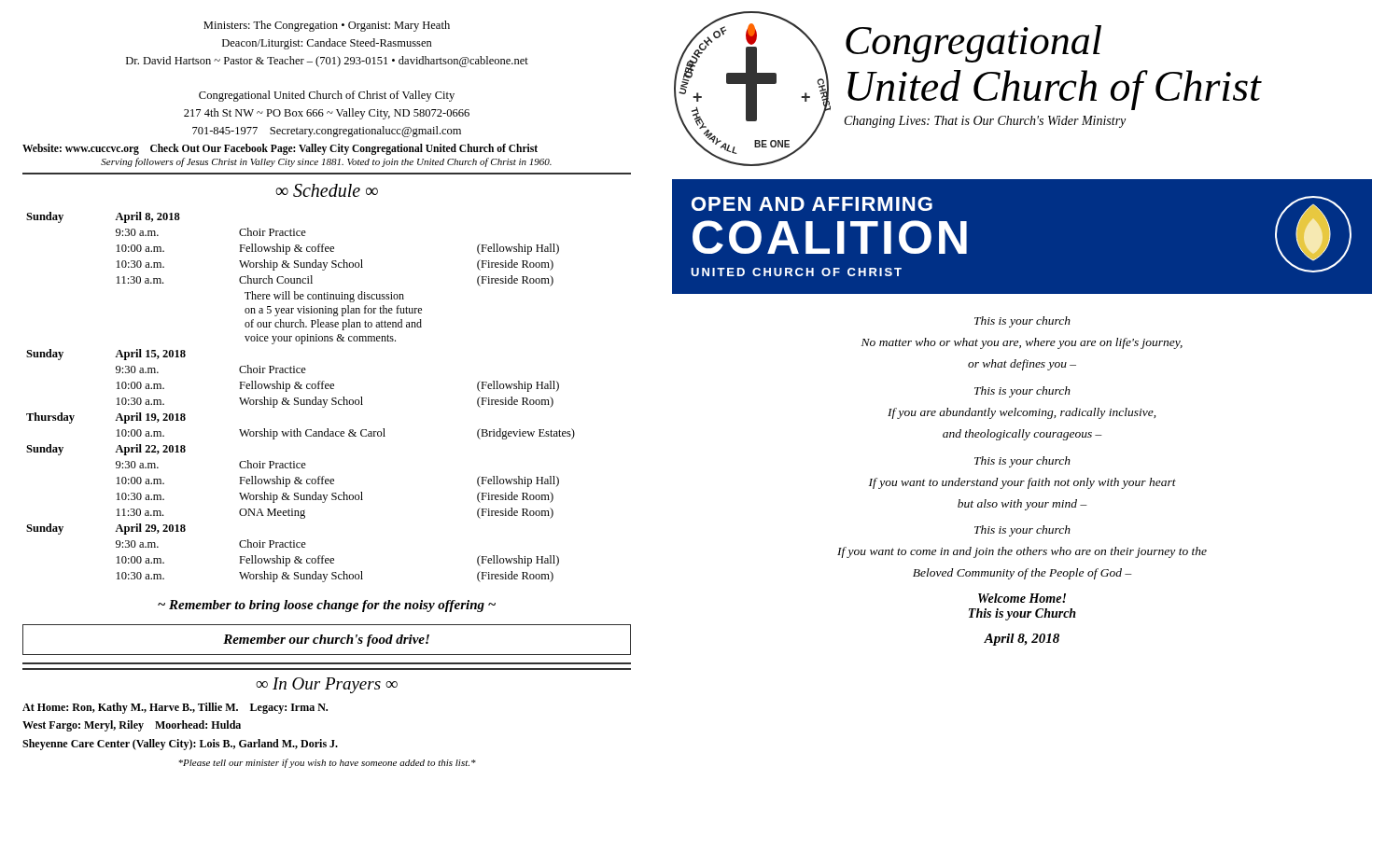Find the text block that says "Serving followers of Jesus Christ"
This screenshot has width=1400, height=850.
click(x=327, y=162)
